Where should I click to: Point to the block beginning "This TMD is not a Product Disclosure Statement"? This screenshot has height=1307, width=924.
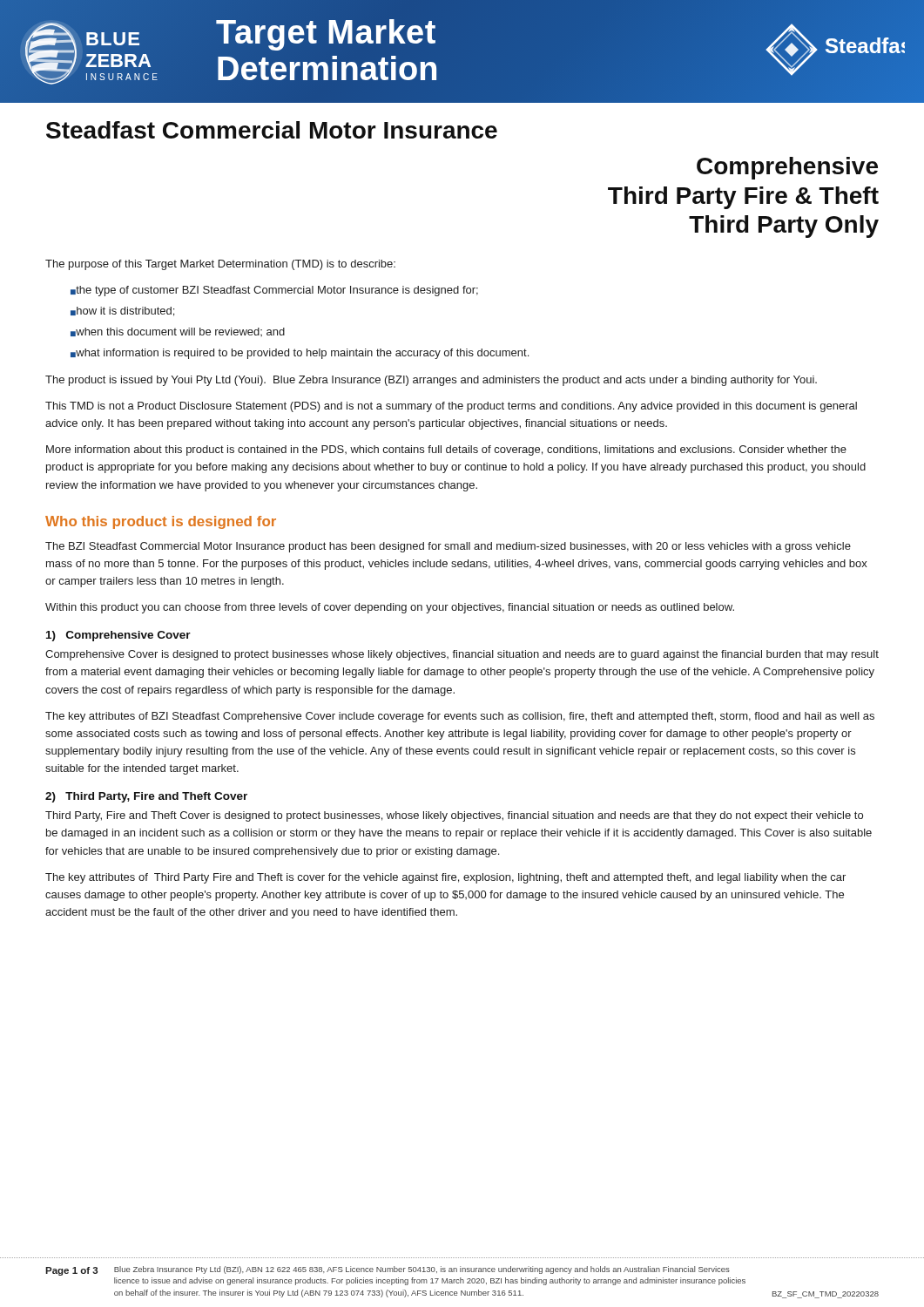[451, 414]
